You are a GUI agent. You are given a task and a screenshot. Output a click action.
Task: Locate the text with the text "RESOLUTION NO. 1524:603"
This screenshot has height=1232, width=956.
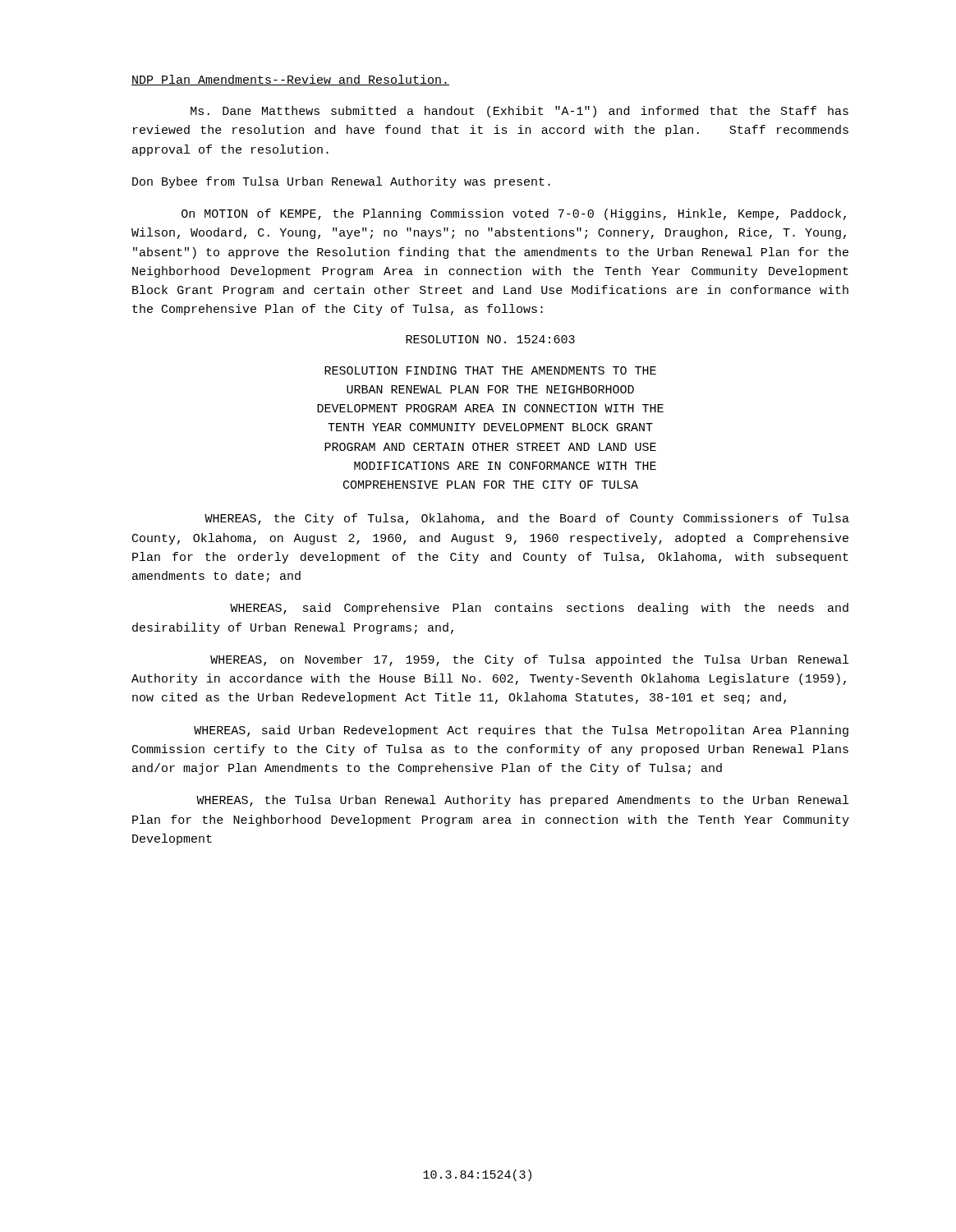490,340
